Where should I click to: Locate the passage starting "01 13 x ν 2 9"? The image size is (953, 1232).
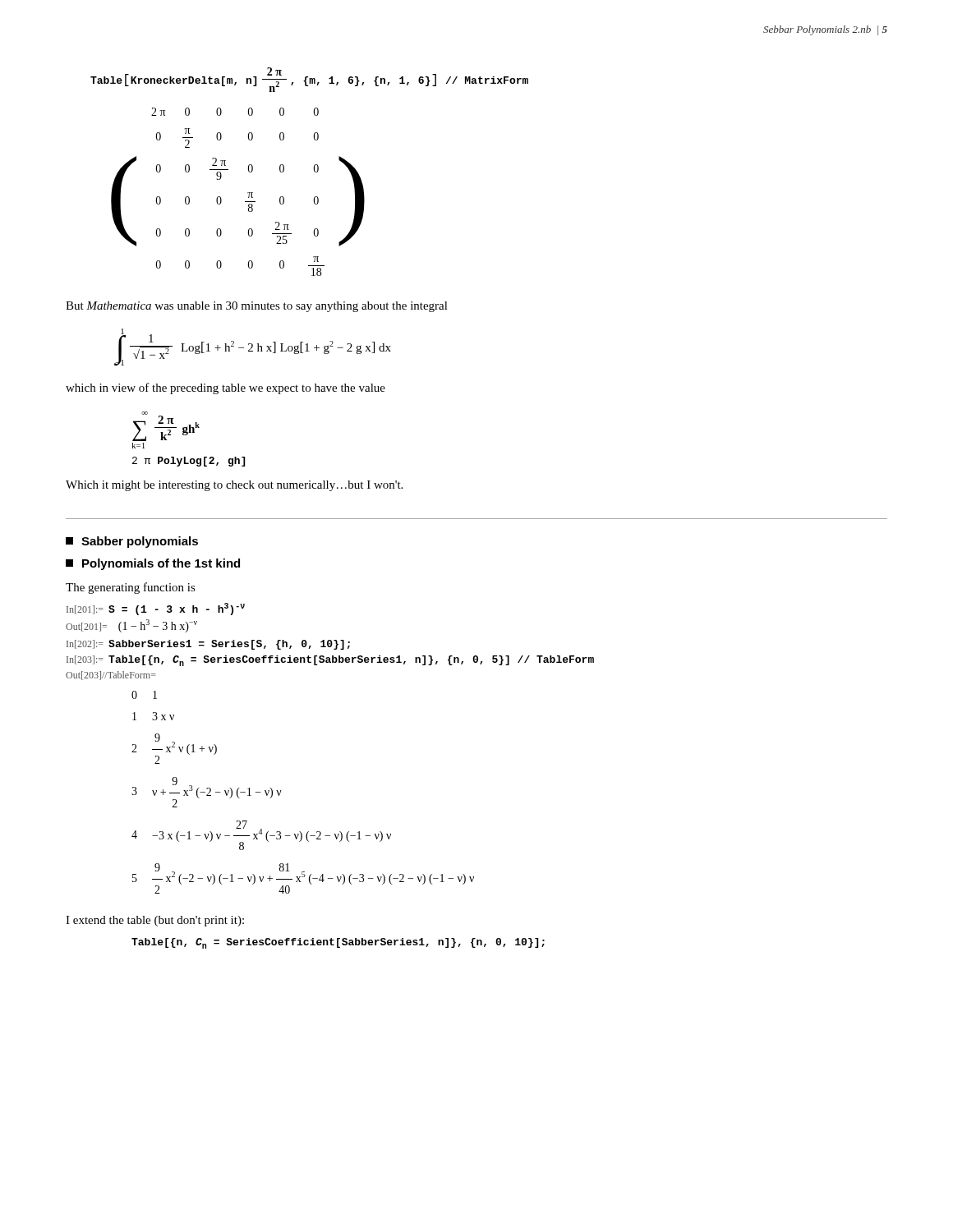pos(133,694)
